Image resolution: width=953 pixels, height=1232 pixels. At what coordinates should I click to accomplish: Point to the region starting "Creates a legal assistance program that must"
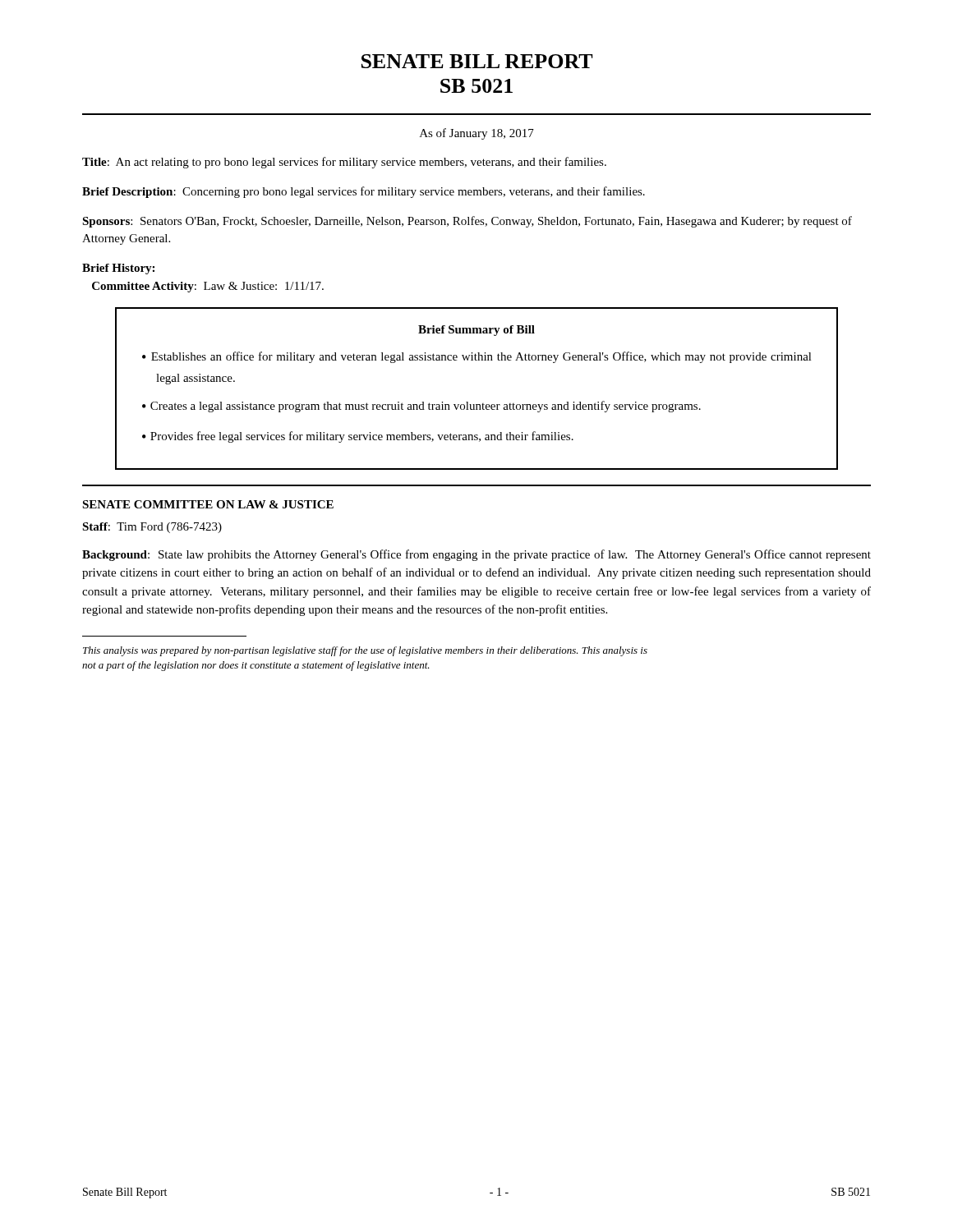tap(426, 405)
